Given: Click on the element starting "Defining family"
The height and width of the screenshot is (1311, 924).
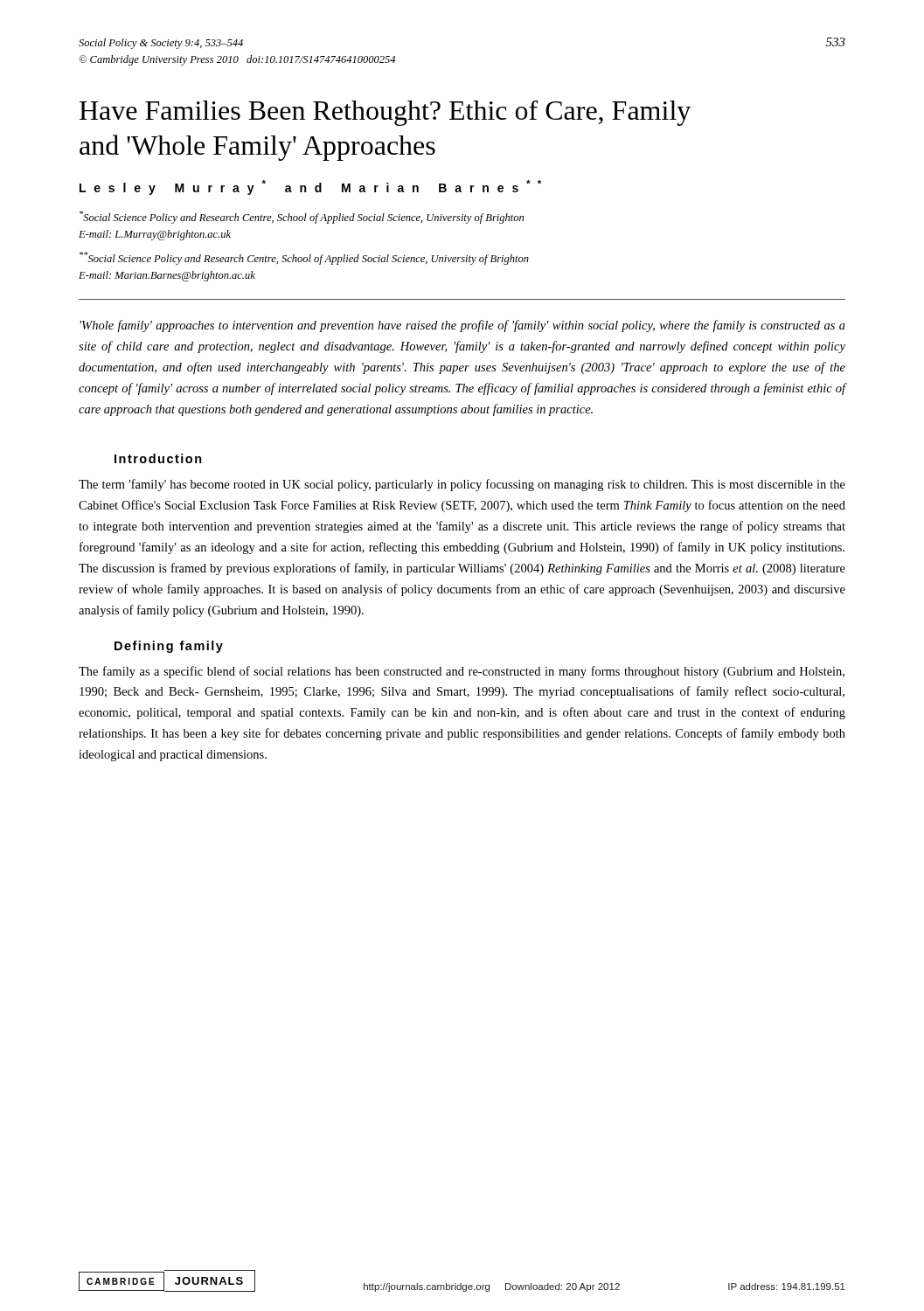Looking at the screenshot, I should tap(169, 645).
